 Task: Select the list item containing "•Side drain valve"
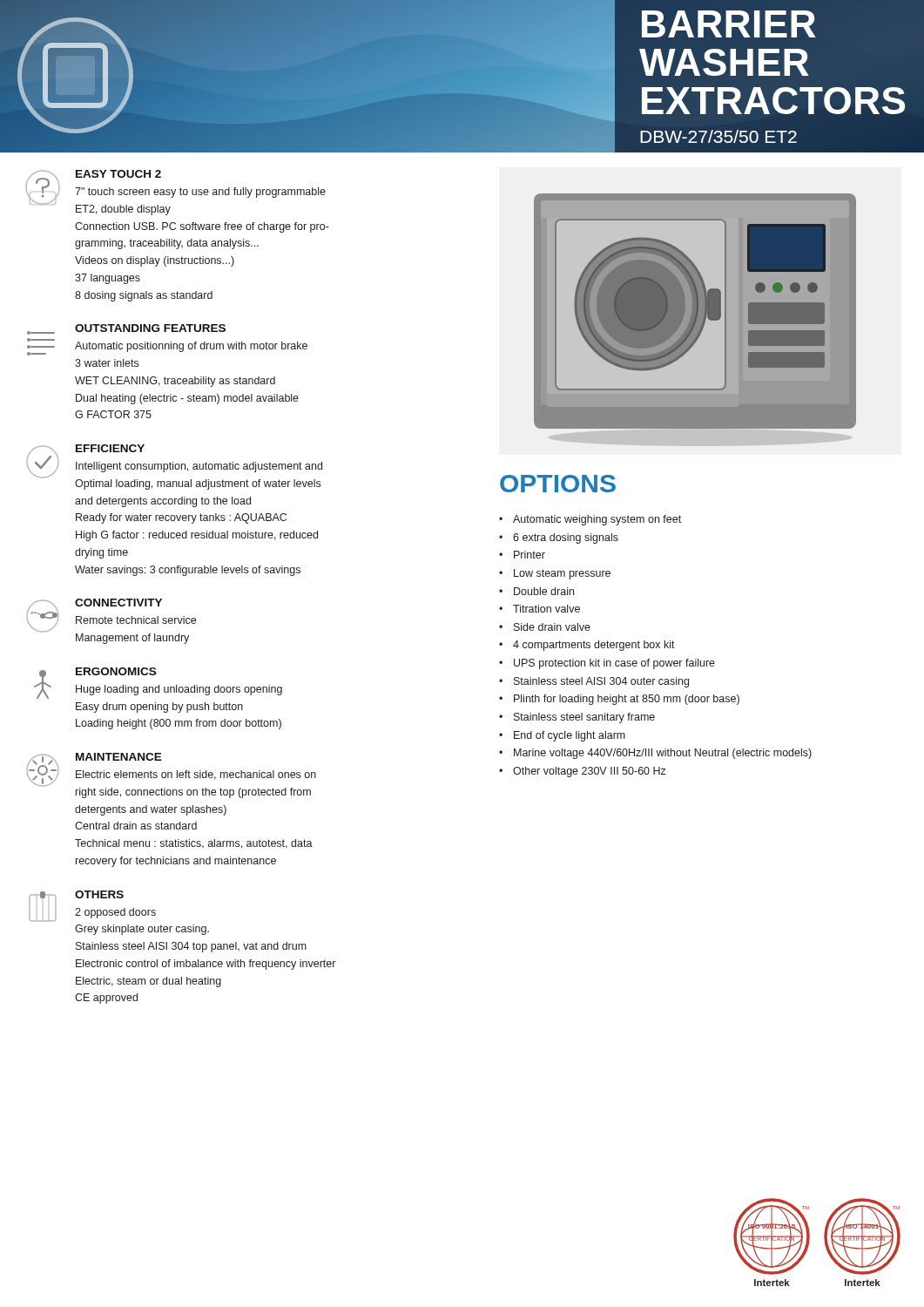(545, 627)
